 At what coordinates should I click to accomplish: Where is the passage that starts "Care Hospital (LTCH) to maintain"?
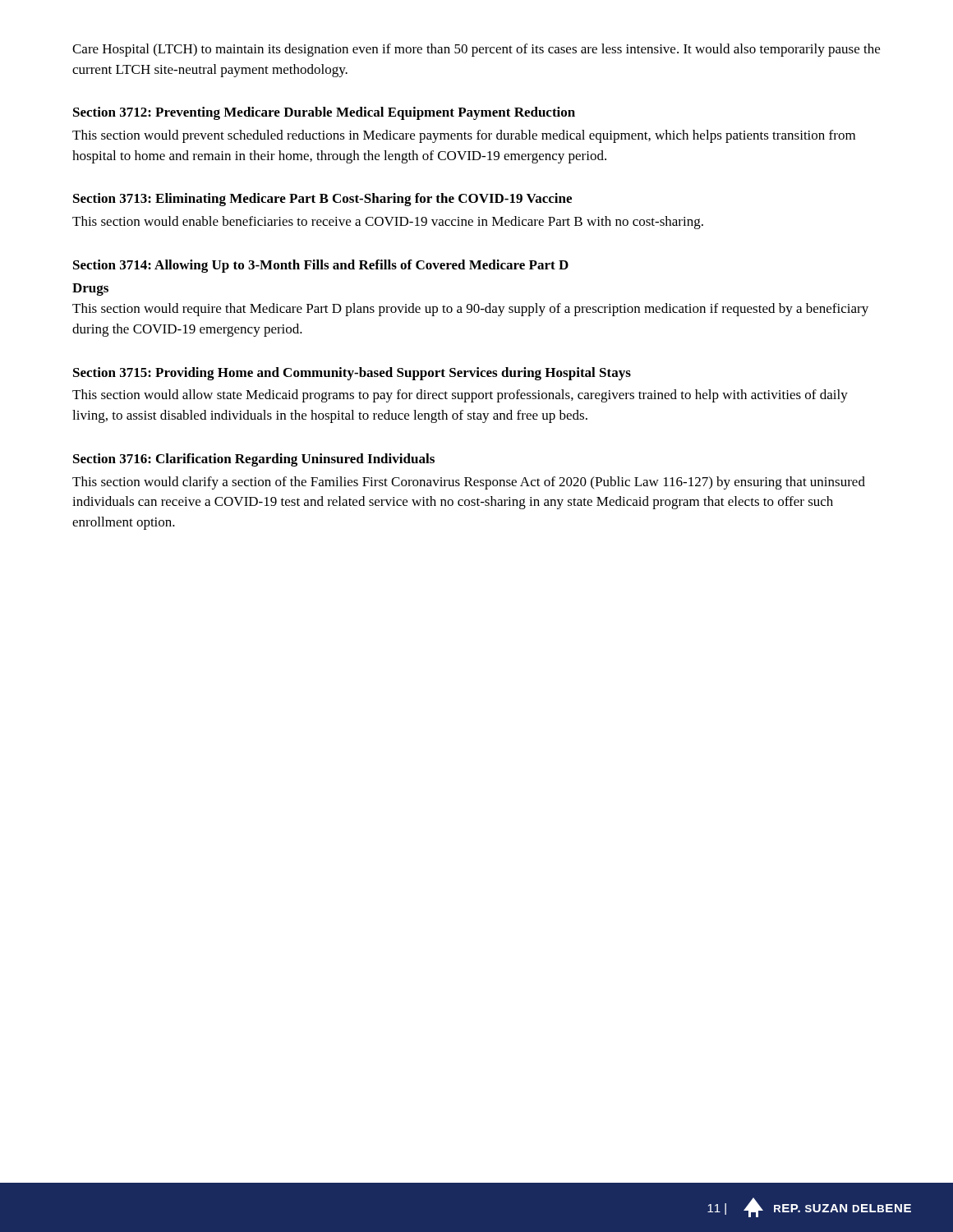pos(476,59)
